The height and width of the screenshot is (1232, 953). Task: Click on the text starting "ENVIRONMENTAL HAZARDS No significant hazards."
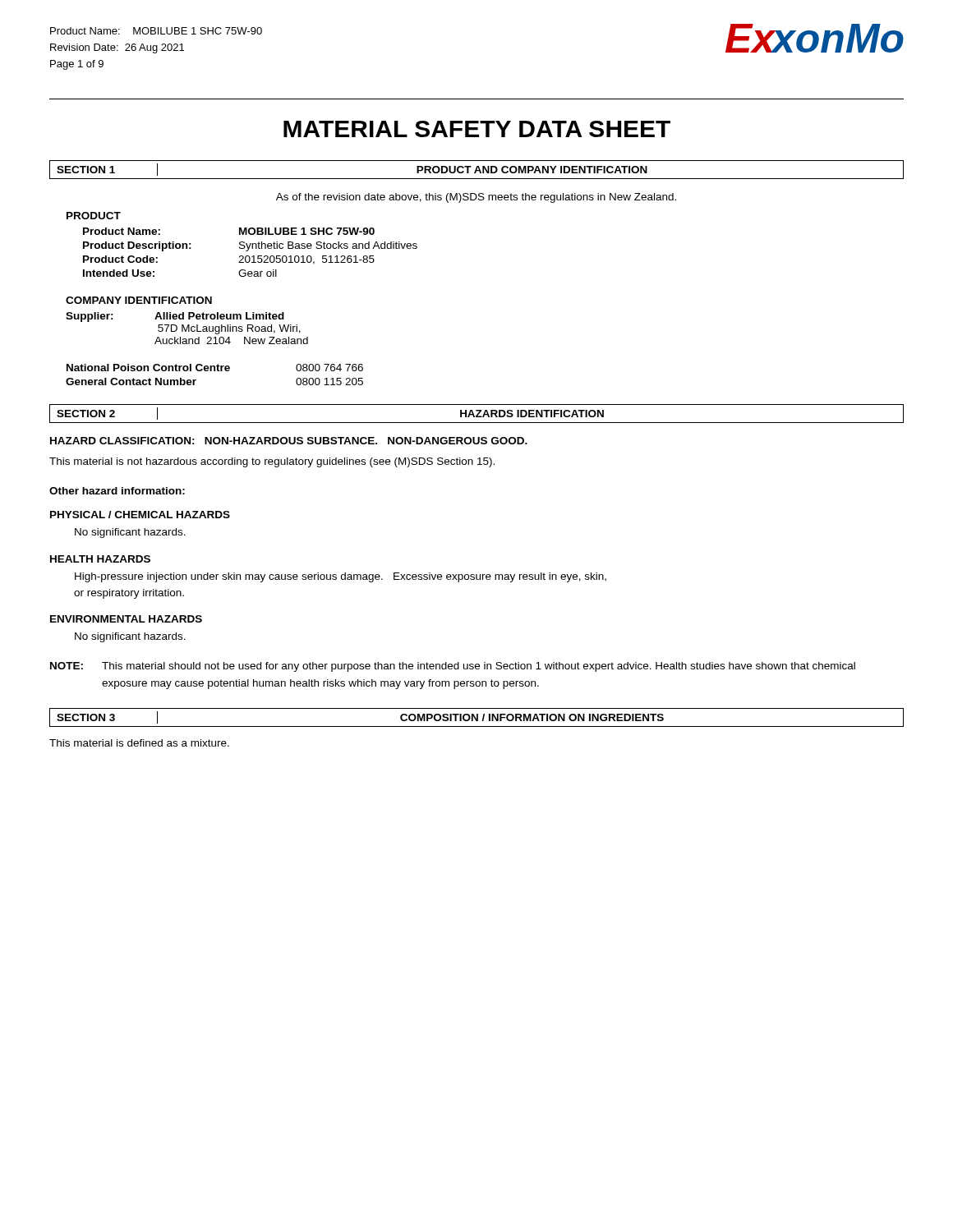[x=126, y=619]
